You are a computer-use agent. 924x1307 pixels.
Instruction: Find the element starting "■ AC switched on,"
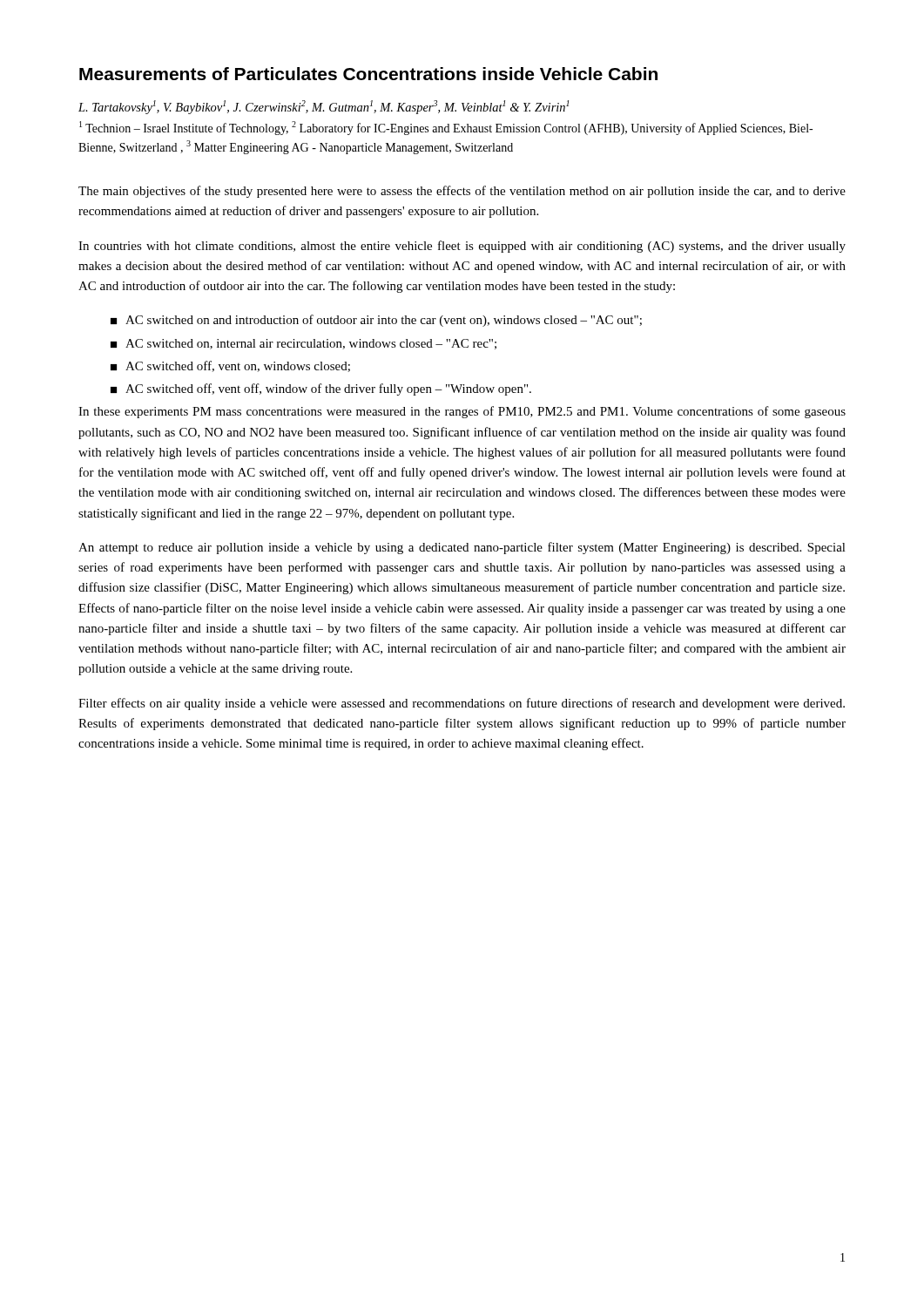coord(478,344)
